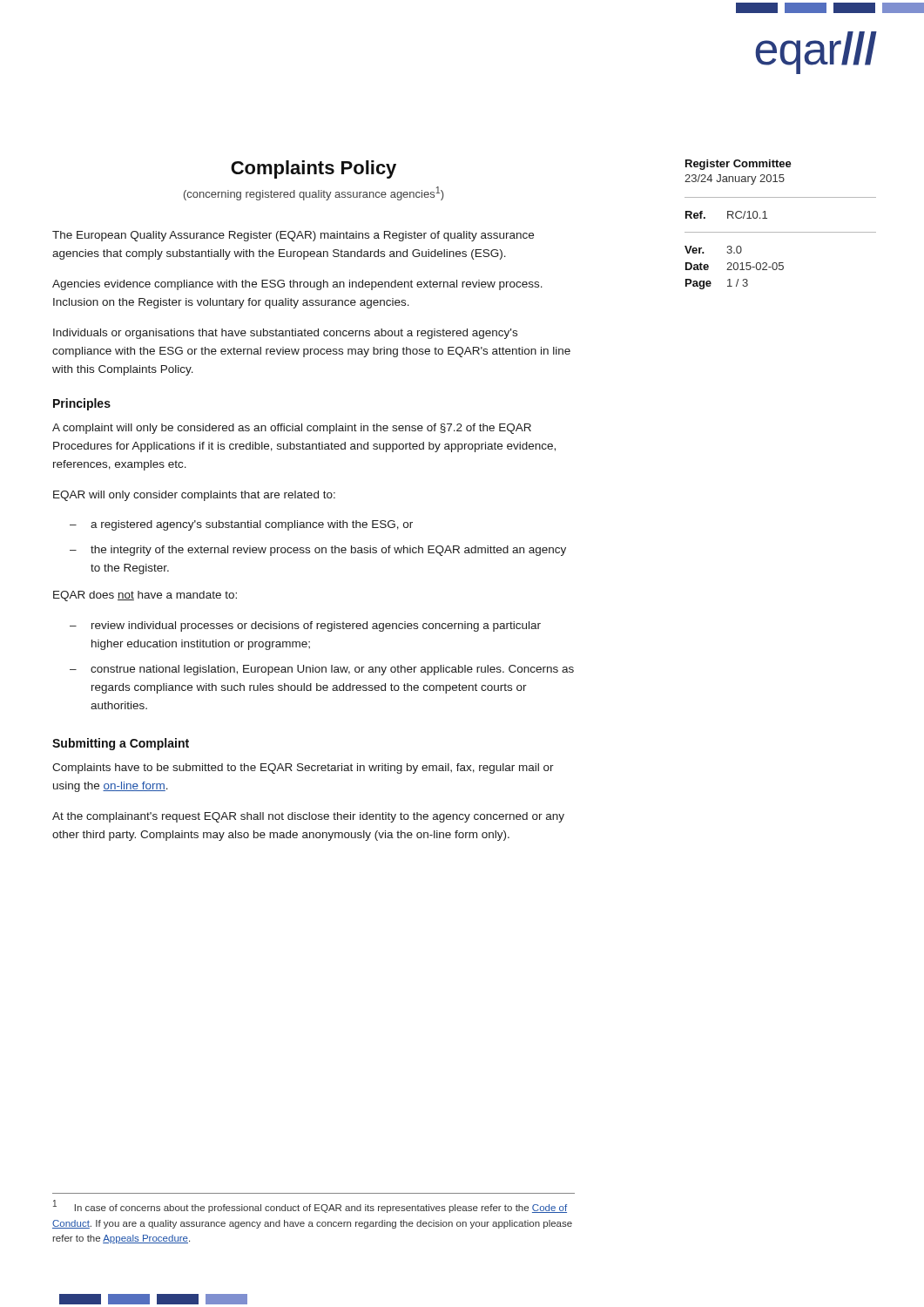Select the text with the text "Ref. RC/10.1"
The width and height of the screenshot is (924, 1307).
tap(726, 215)
